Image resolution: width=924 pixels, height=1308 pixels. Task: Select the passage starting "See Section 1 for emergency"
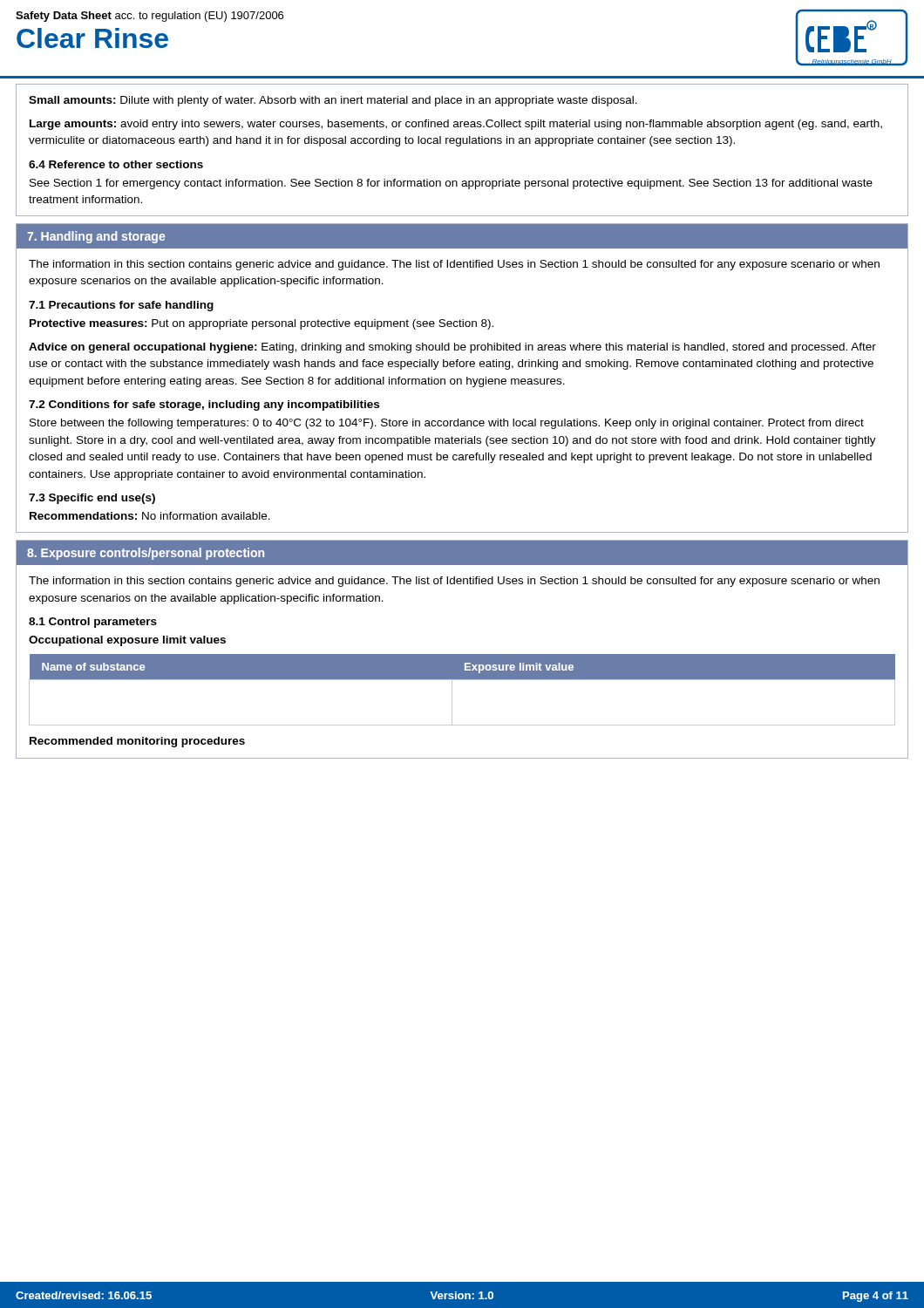click(451, 191)
